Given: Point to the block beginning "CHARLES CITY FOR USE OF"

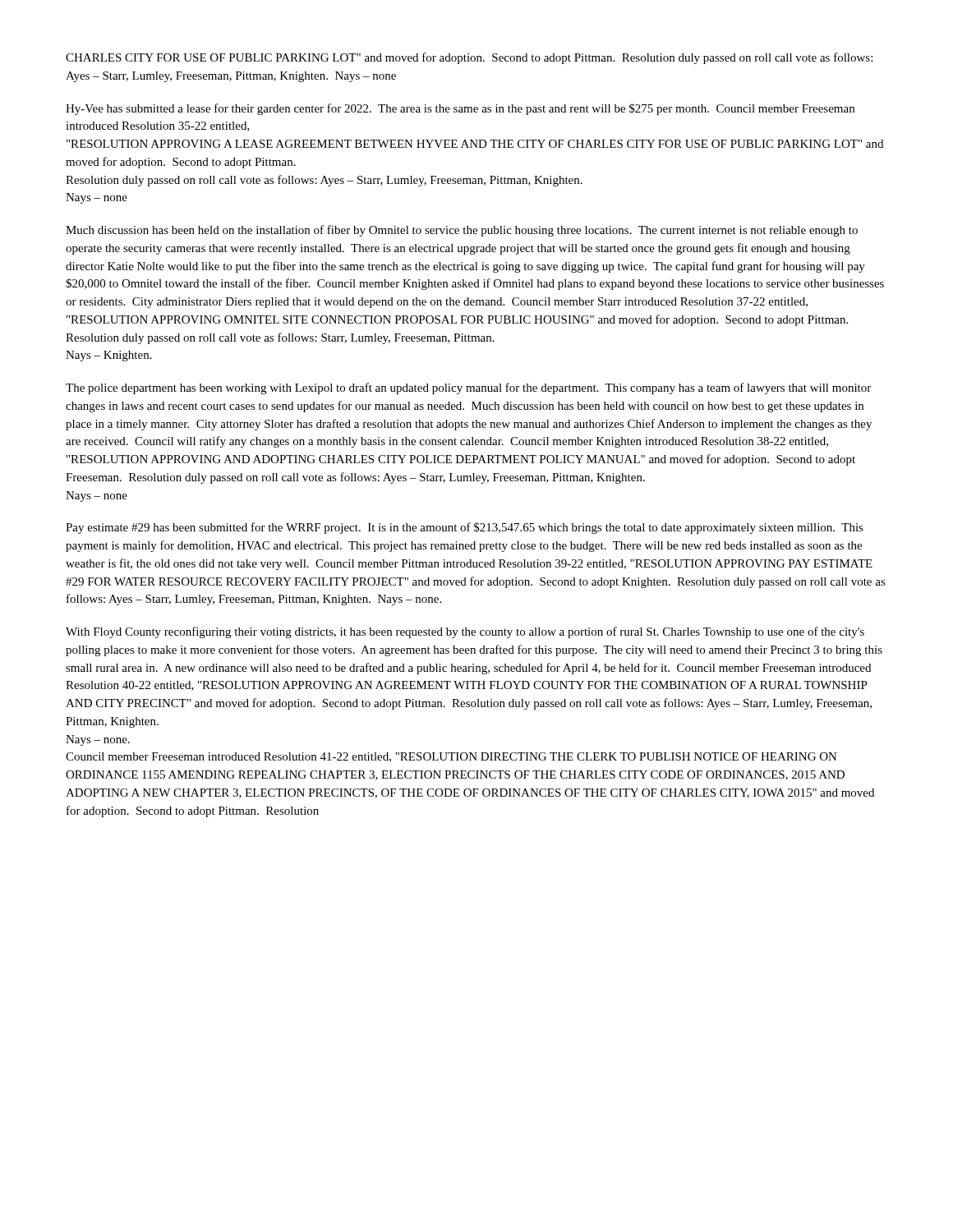Looking at the screenshot, I should coord(470,66).
